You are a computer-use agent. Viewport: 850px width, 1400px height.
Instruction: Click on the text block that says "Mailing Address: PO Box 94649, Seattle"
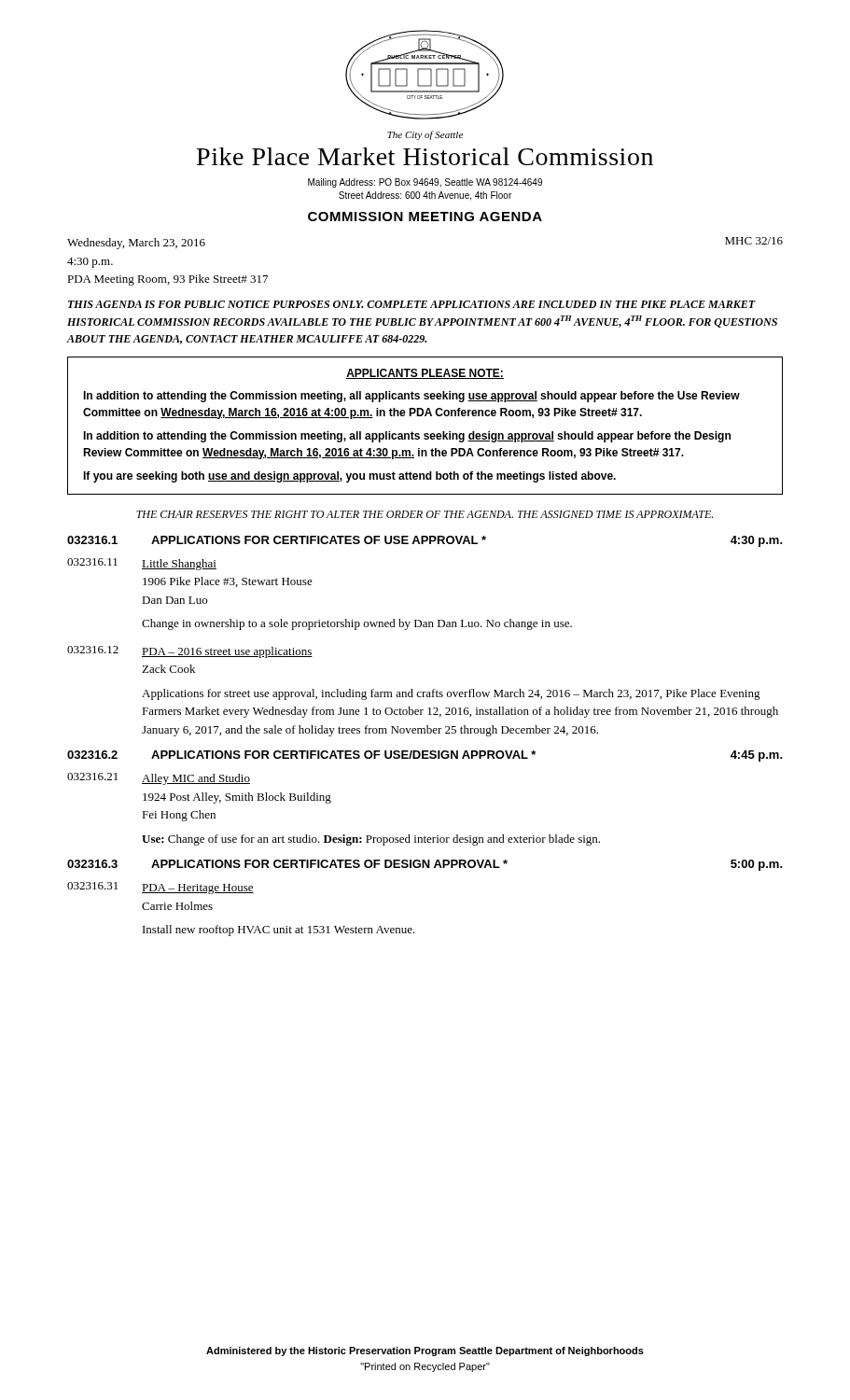click(x=425, y=189)
